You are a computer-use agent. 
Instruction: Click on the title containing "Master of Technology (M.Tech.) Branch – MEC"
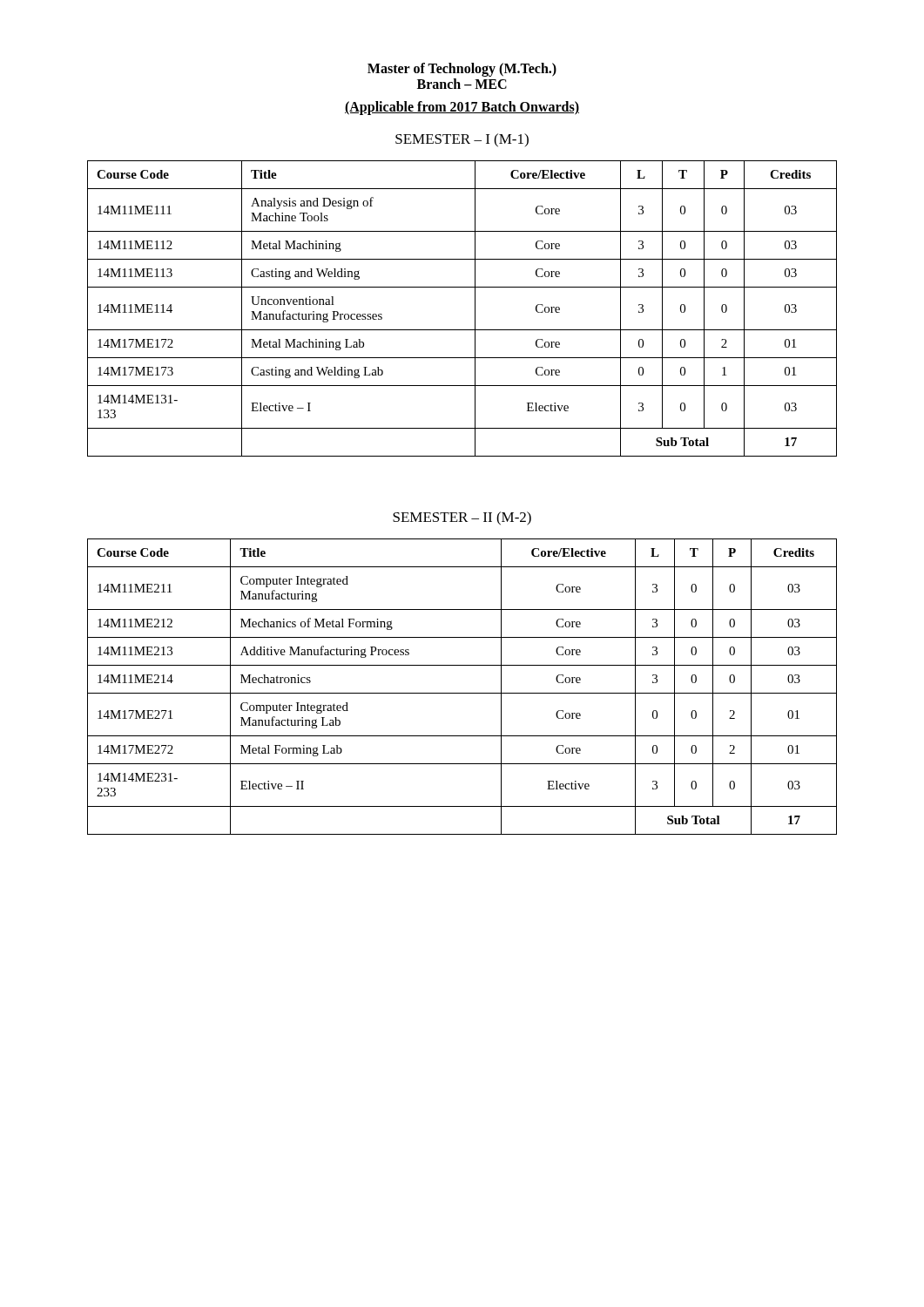pos(462,77)
